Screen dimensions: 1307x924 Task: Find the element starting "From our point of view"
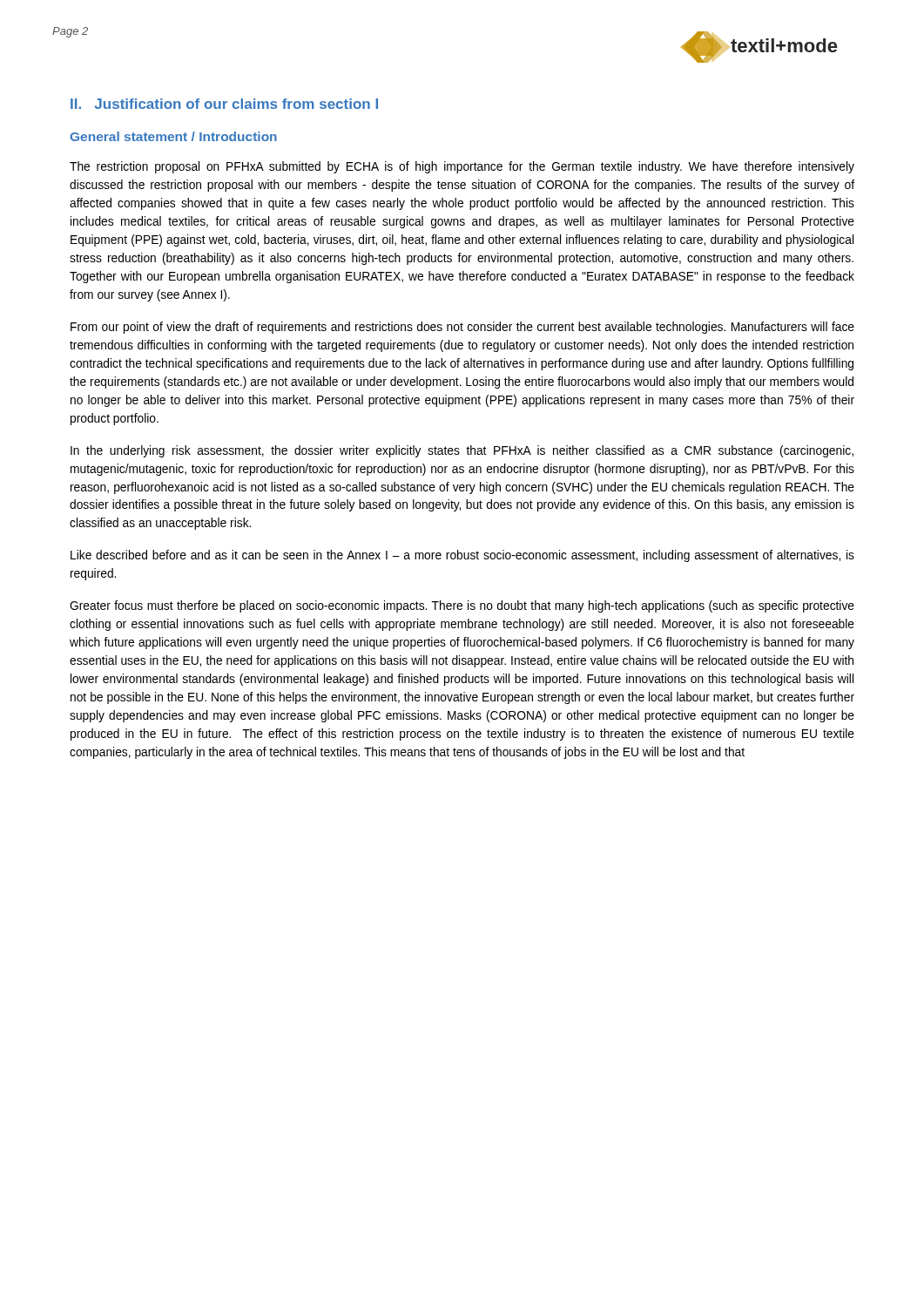pos(462,373)
